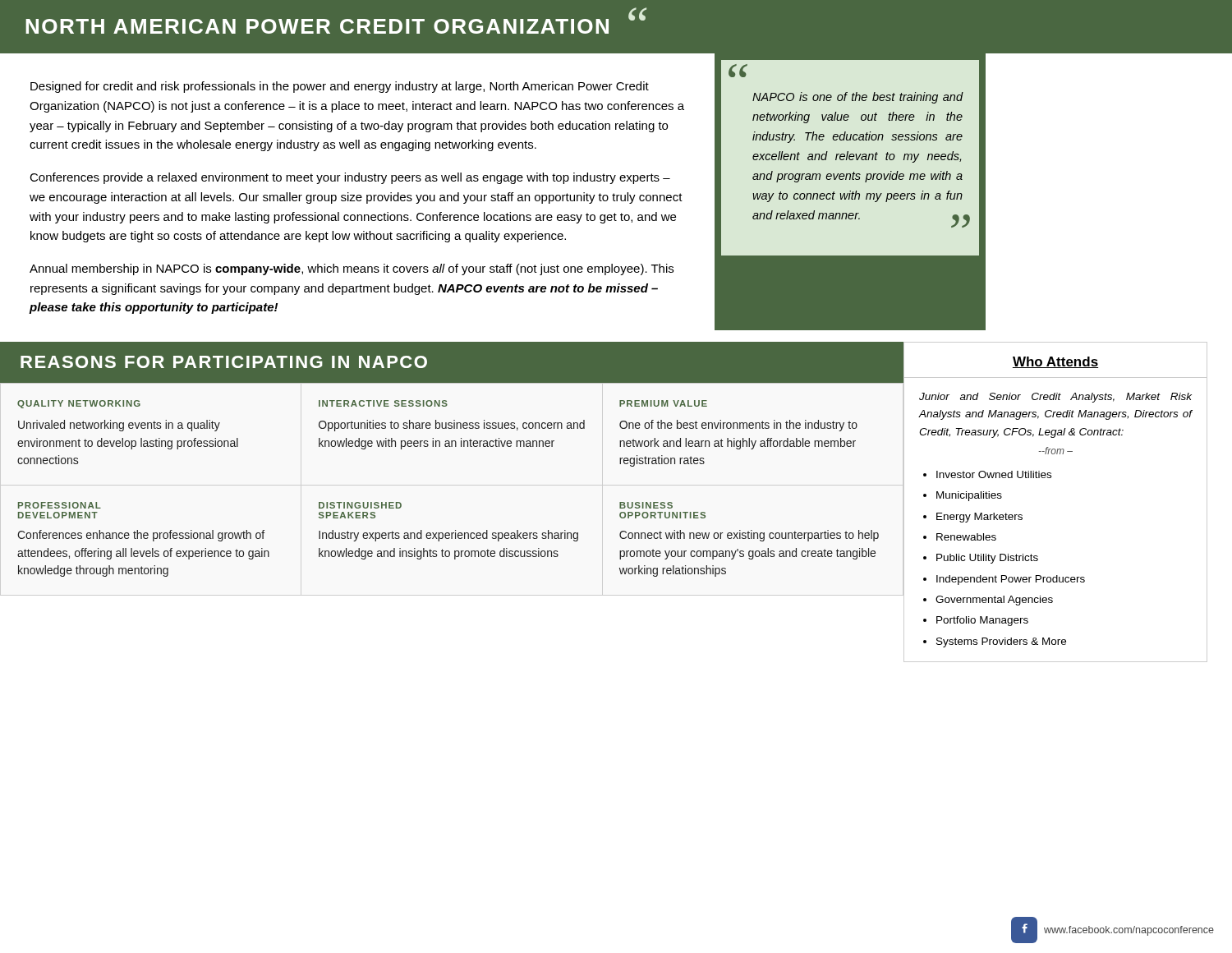Click where it says "Independent Power Producers"
This screenshot has width=1232, height=953.
tap(1010, 578)
